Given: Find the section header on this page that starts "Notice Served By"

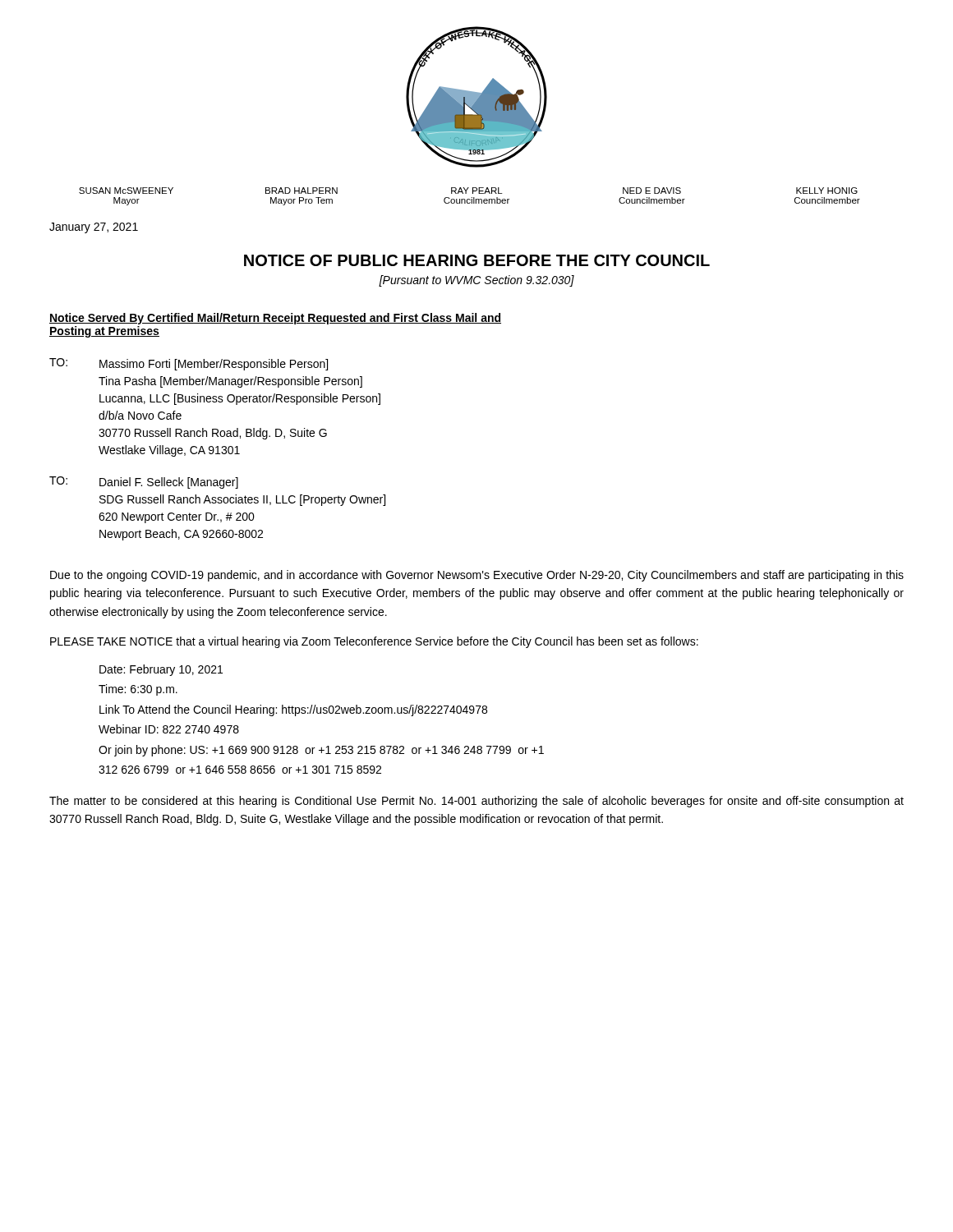Looking at the screenshot, I should (x=275, y=324).
